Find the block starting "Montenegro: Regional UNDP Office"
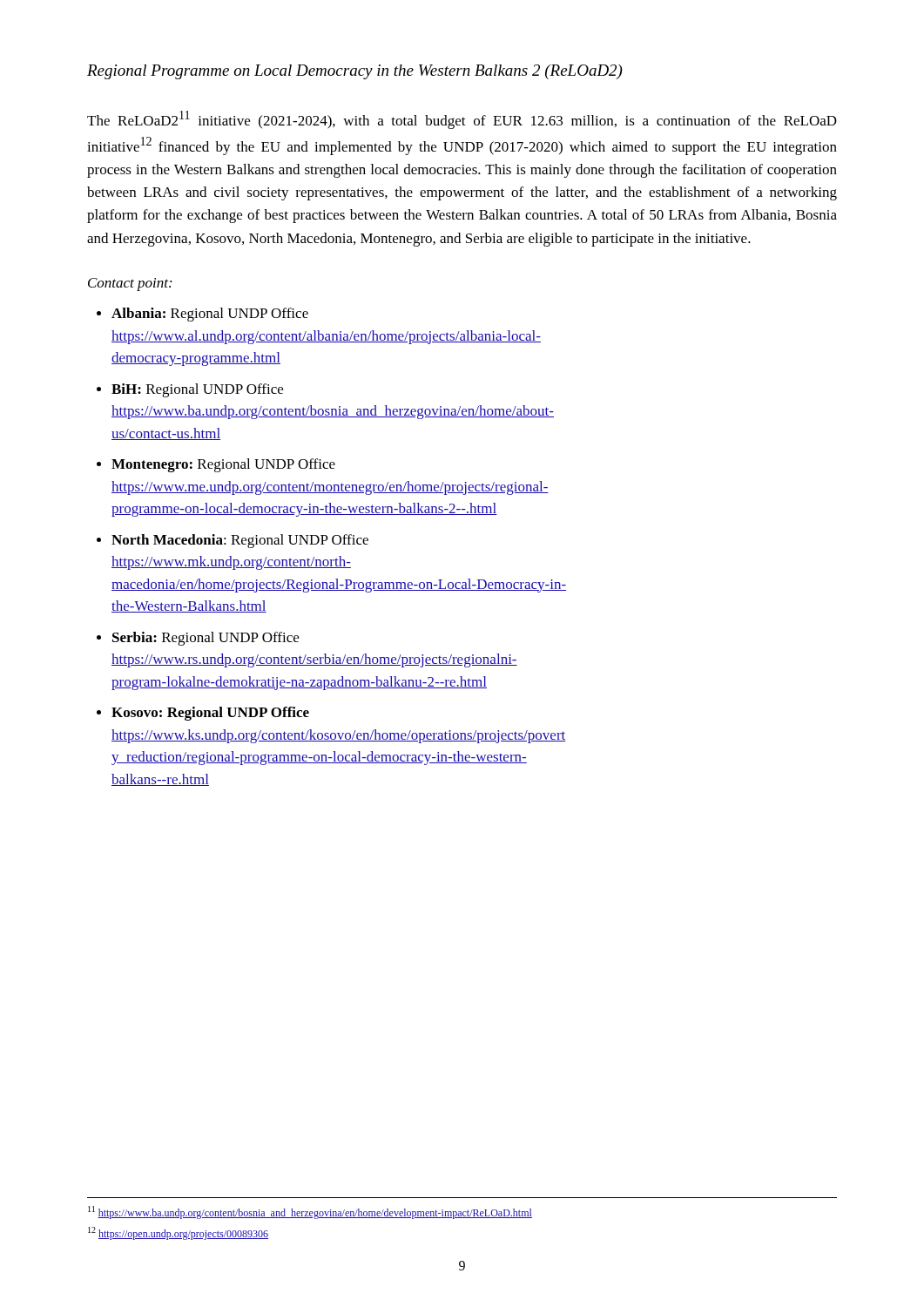The image size is (924, 1307). click(x=330, y=486)
